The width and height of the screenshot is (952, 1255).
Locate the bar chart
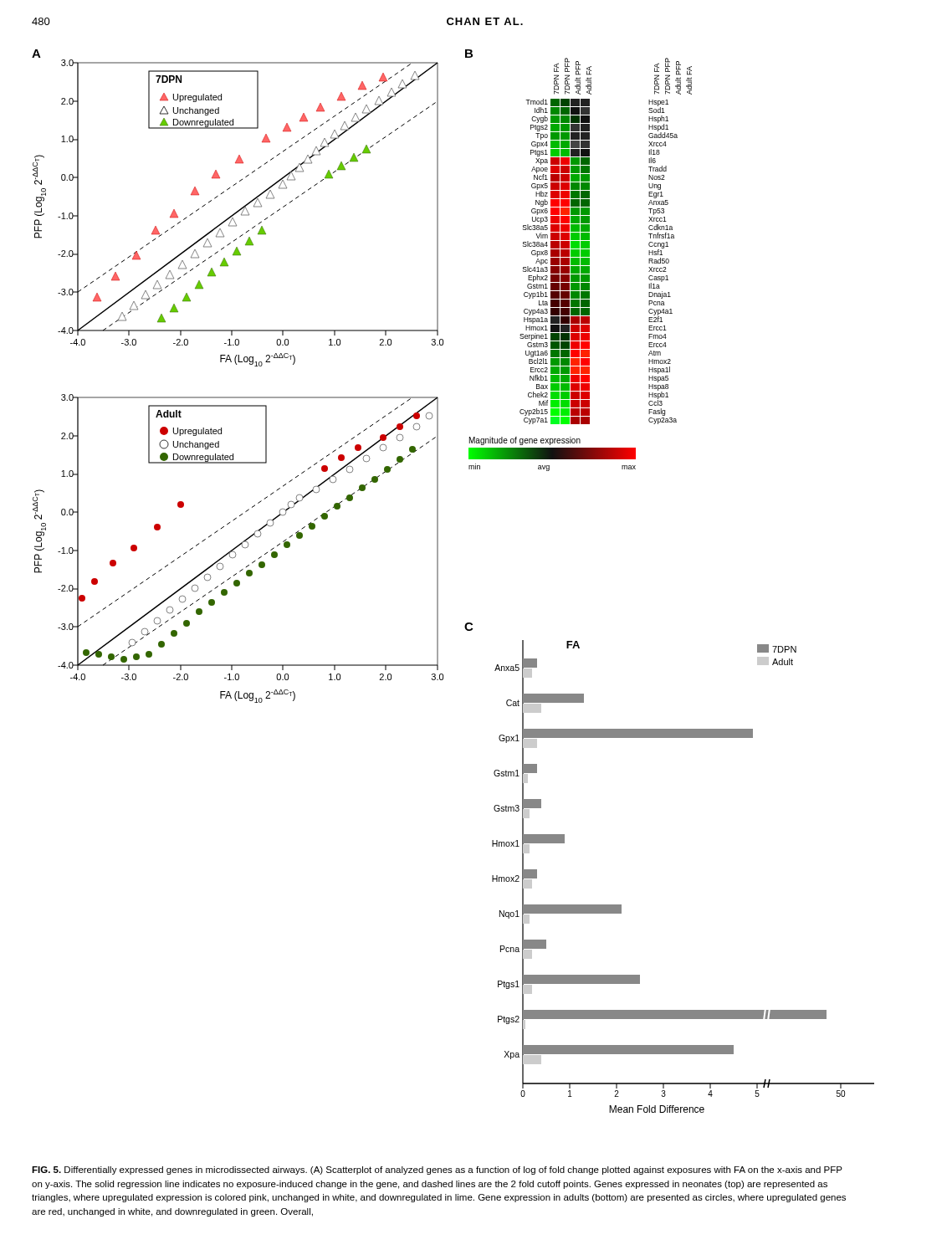pos(673,878)
